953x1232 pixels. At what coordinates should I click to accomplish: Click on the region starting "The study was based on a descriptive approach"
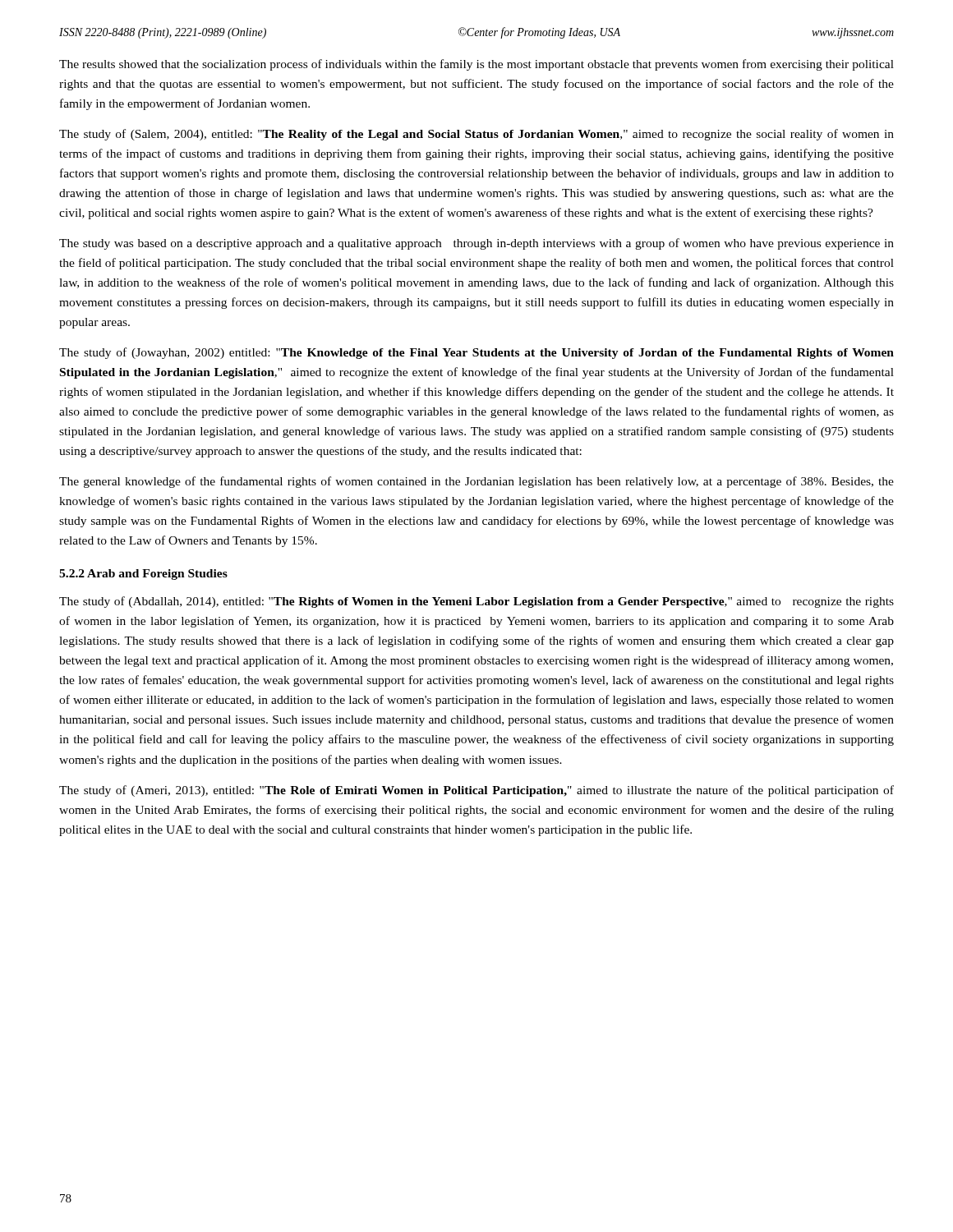tap(476, 283)
